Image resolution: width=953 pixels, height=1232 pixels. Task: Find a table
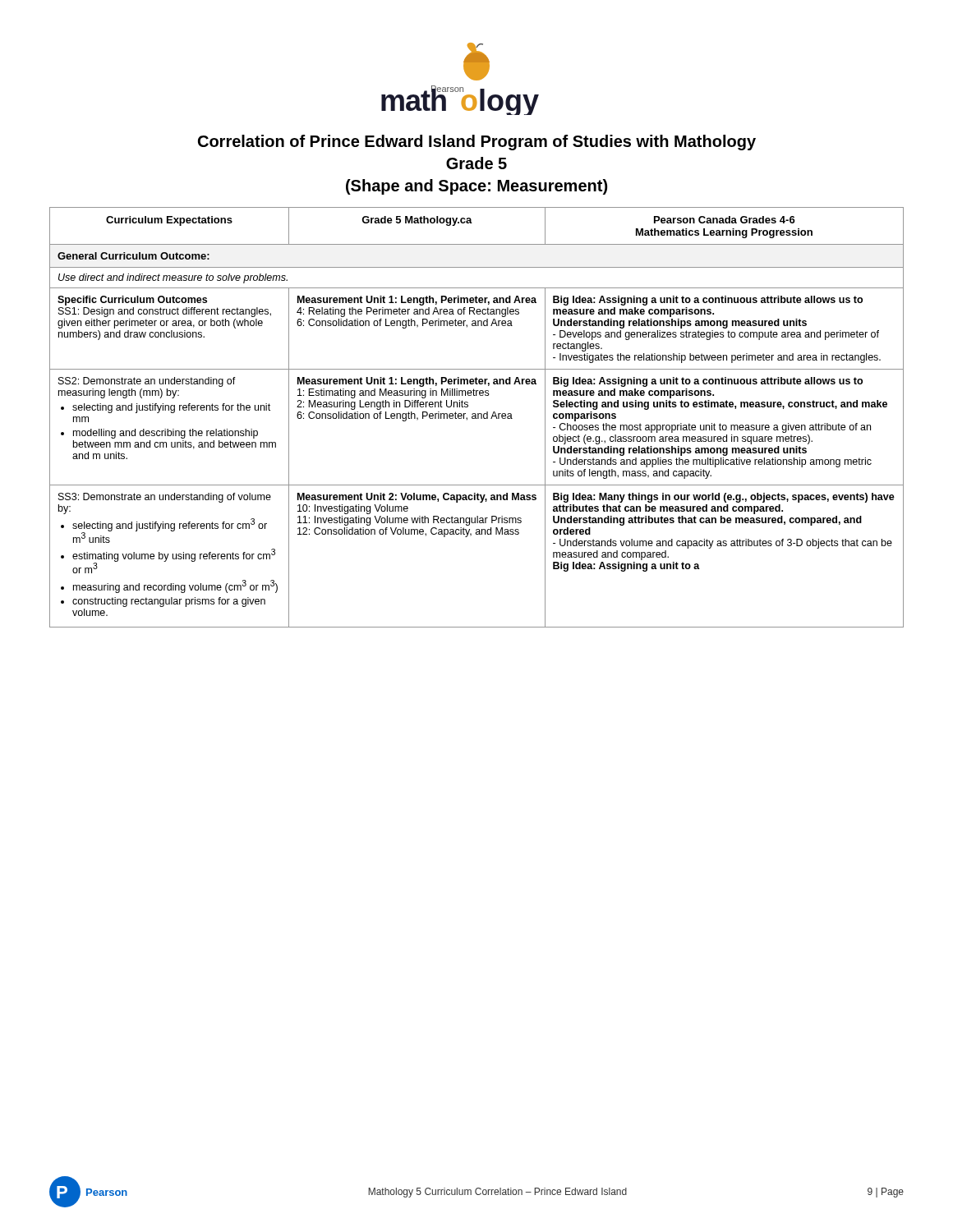pyautogui.click(x=476, y=417)
